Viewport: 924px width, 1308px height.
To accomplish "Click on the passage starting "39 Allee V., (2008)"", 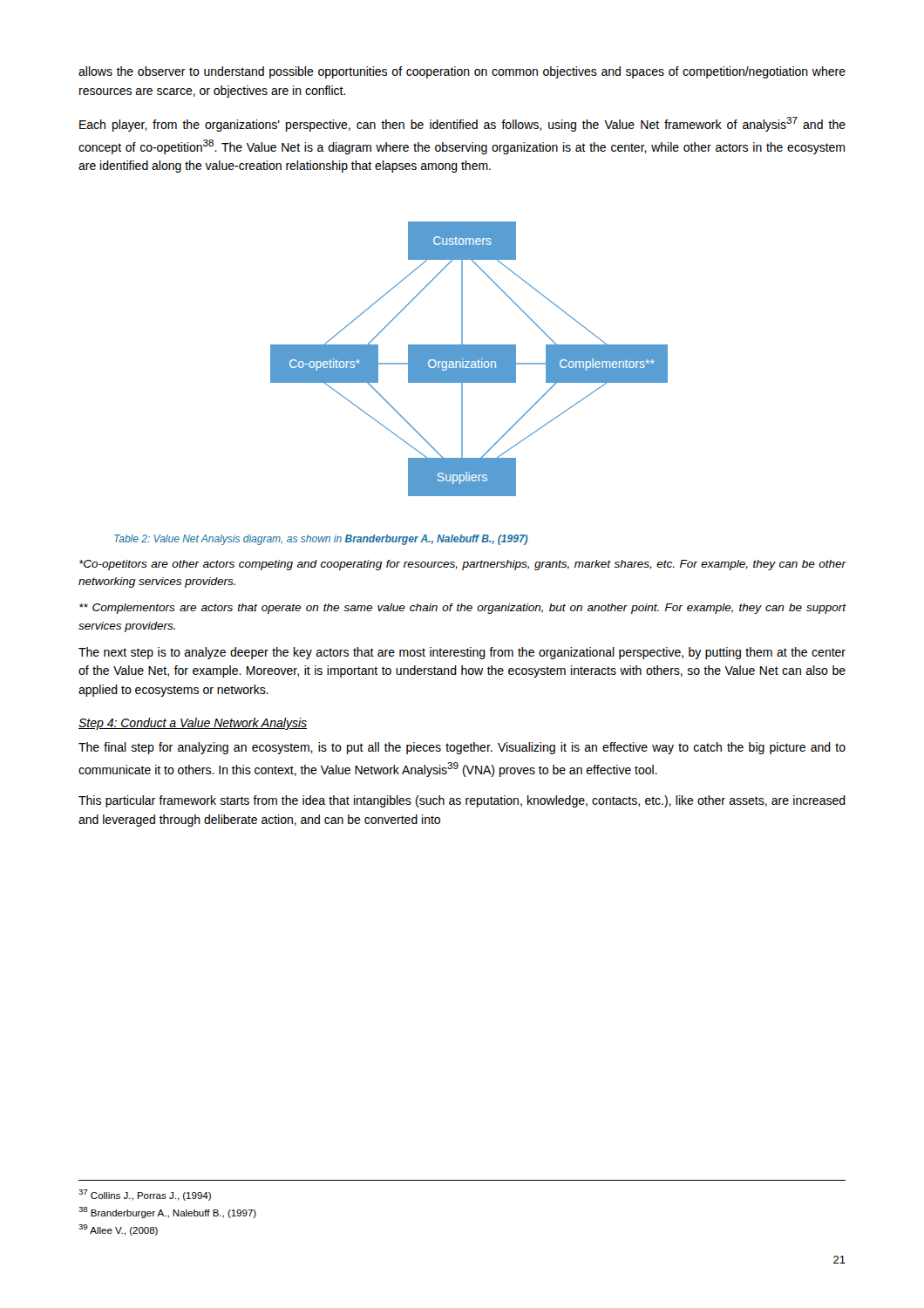I will pyautogui.click(x=118, y=1228).
